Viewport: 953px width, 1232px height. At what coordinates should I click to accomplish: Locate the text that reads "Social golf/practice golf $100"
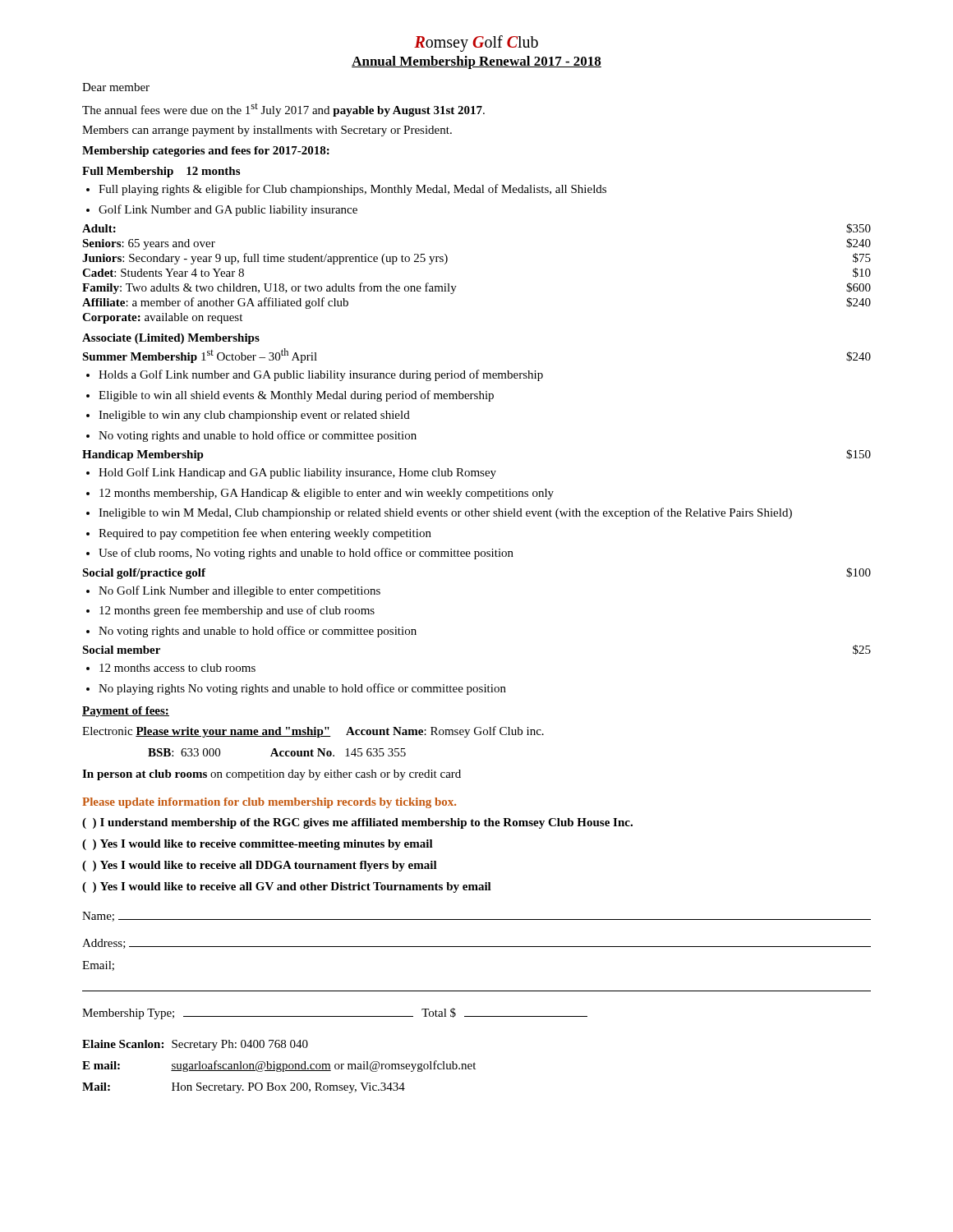pos(134,573)
